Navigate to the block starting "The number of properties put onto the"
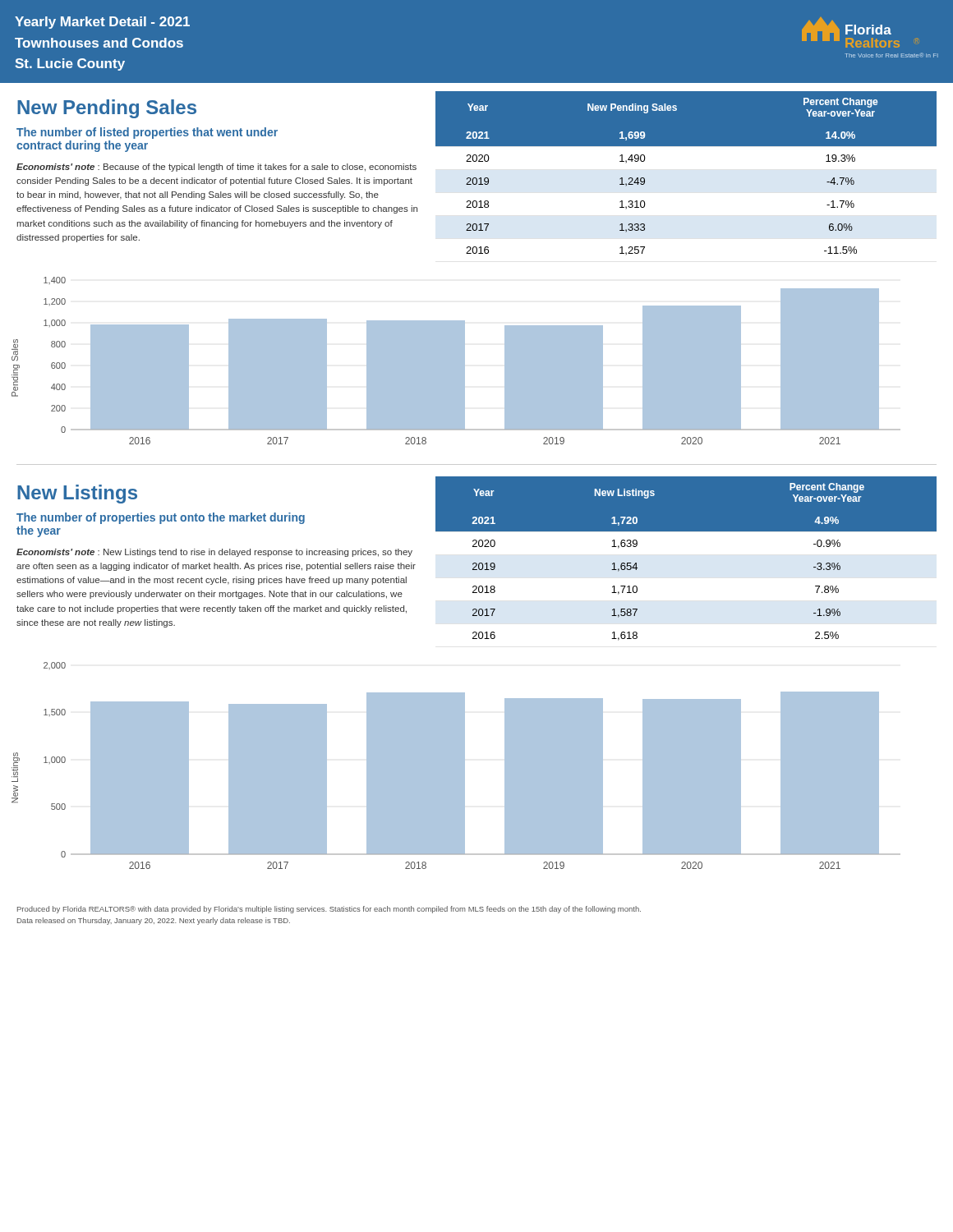This screenshot has width=953, height=1232. [161, 524]
